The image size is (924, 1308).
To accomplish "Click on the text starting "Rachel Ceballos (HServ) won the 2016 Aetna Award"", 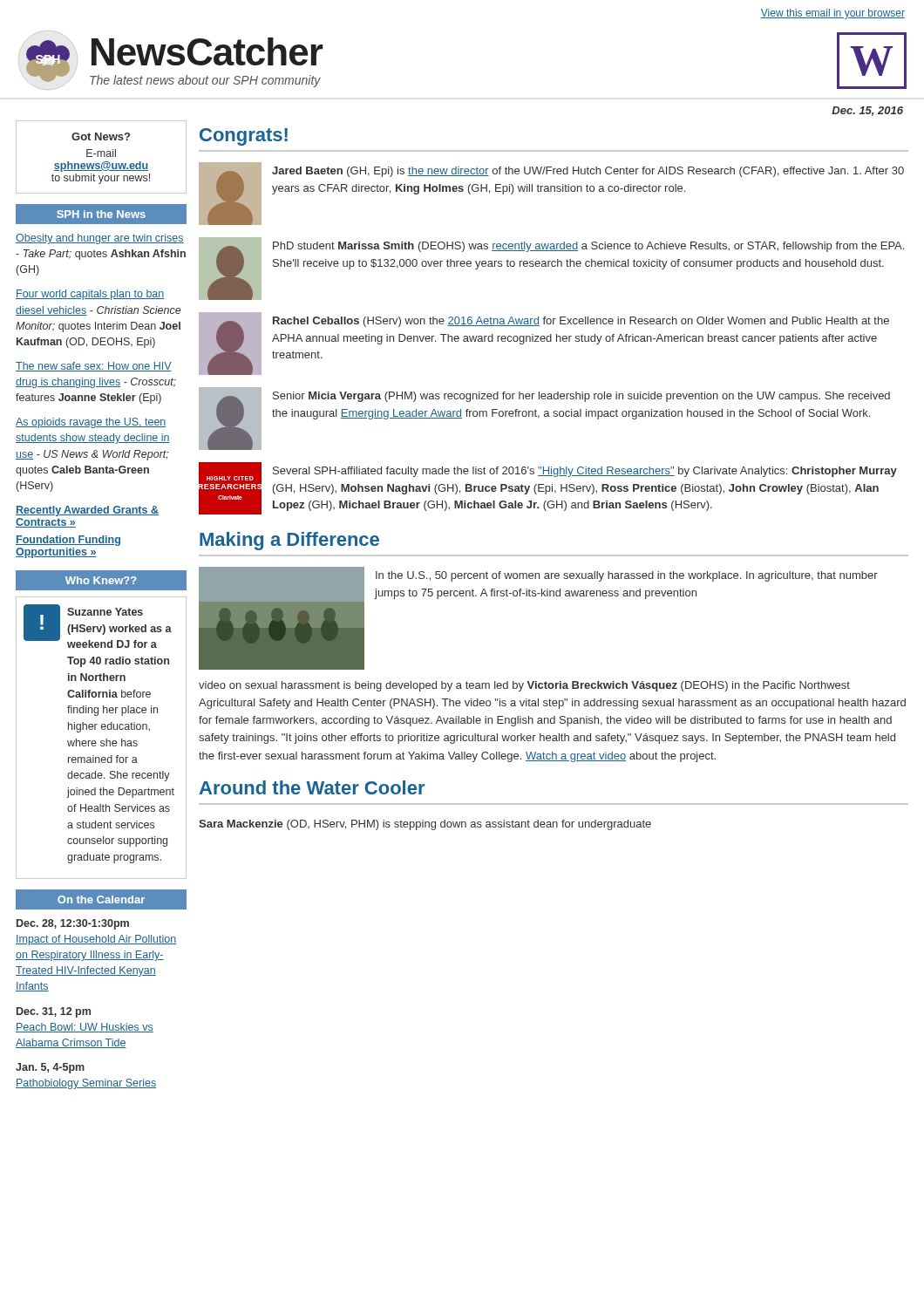I will click(554, 344).
